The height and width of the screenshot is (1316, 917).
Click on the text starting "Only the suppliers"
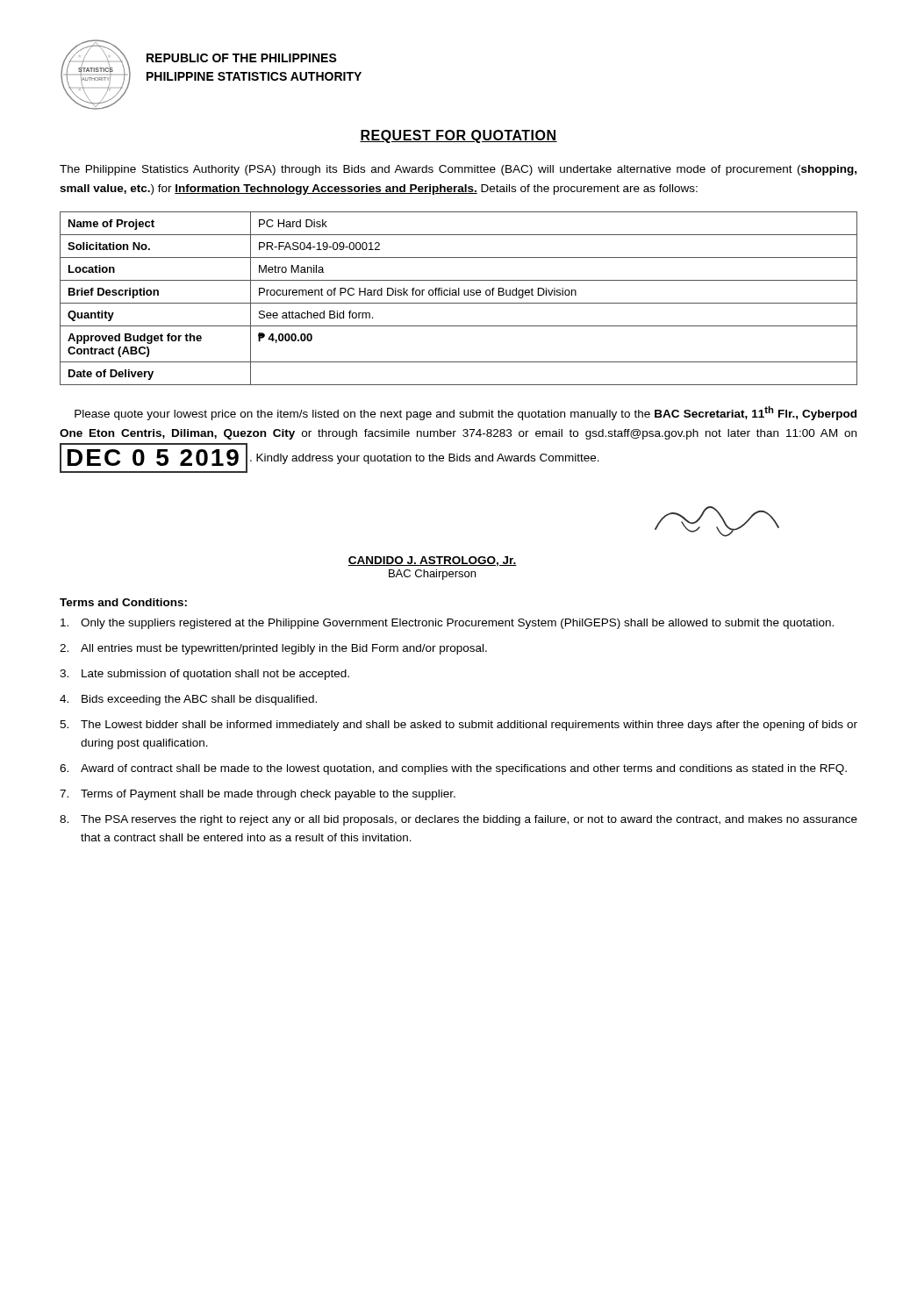458,624
